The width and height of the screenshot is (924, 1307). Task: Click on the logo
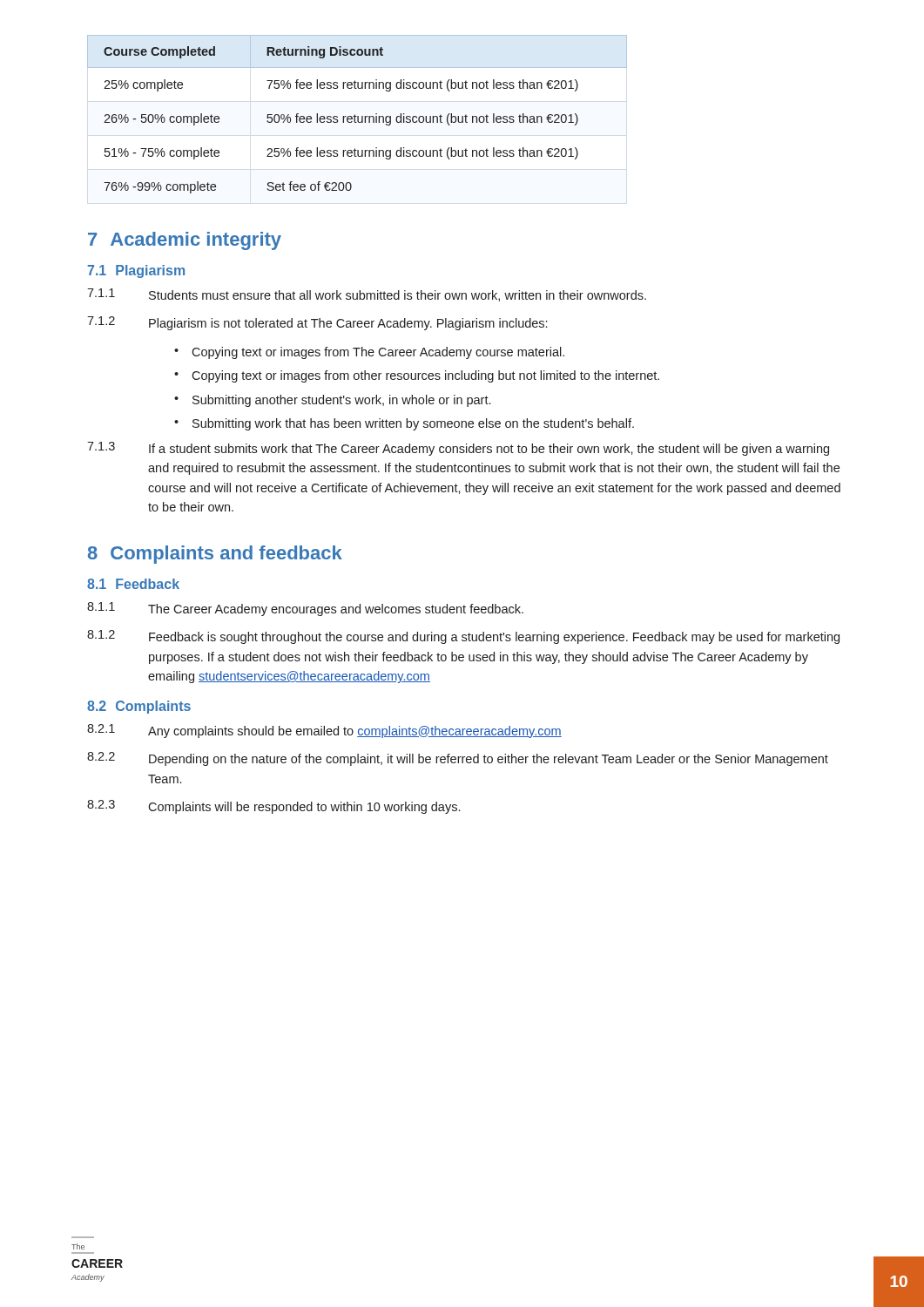pyautogui.click(x=105, y=1261)
